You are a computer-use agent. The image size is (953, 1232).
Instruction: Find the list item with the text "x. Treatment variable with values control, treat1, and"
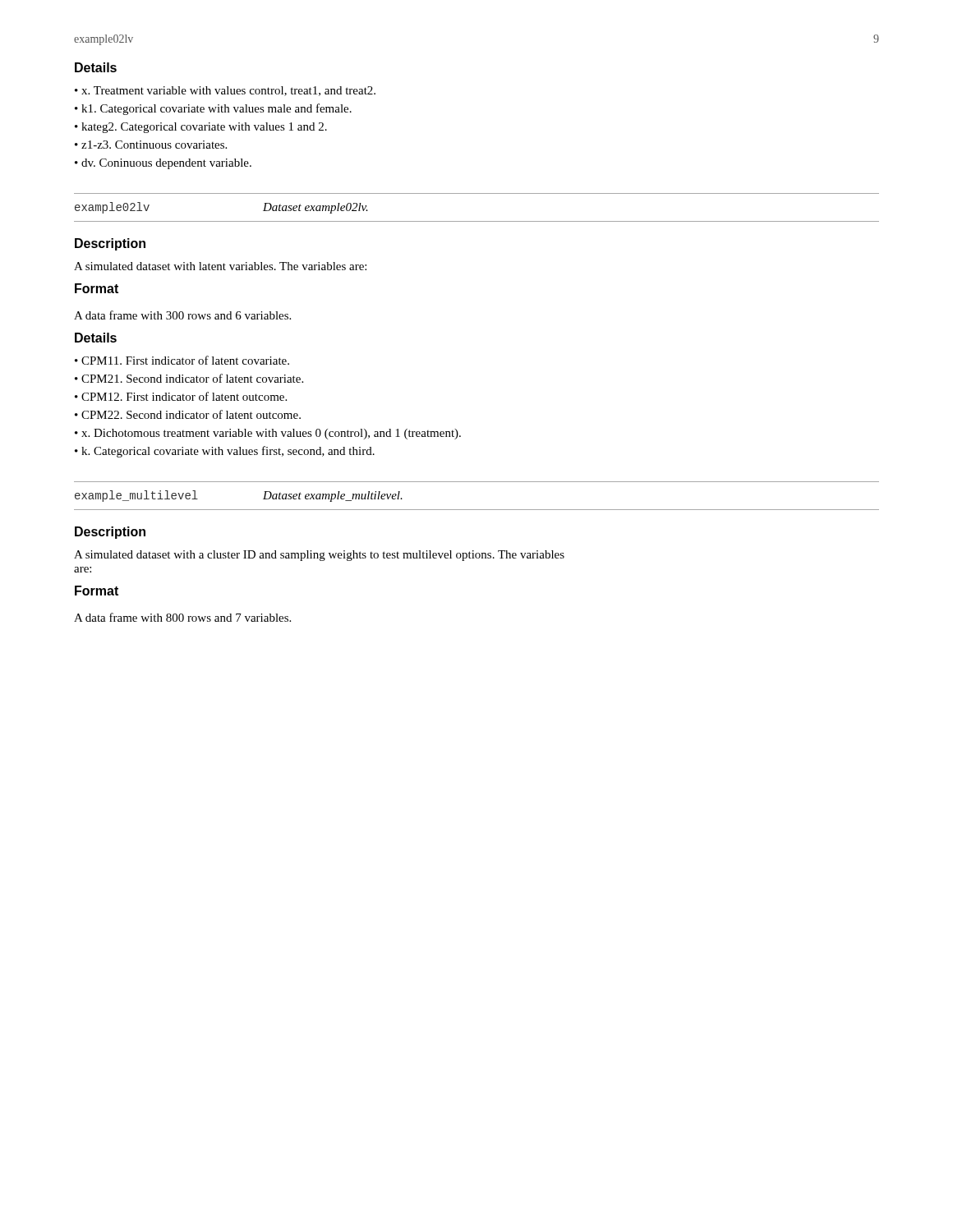229,90
